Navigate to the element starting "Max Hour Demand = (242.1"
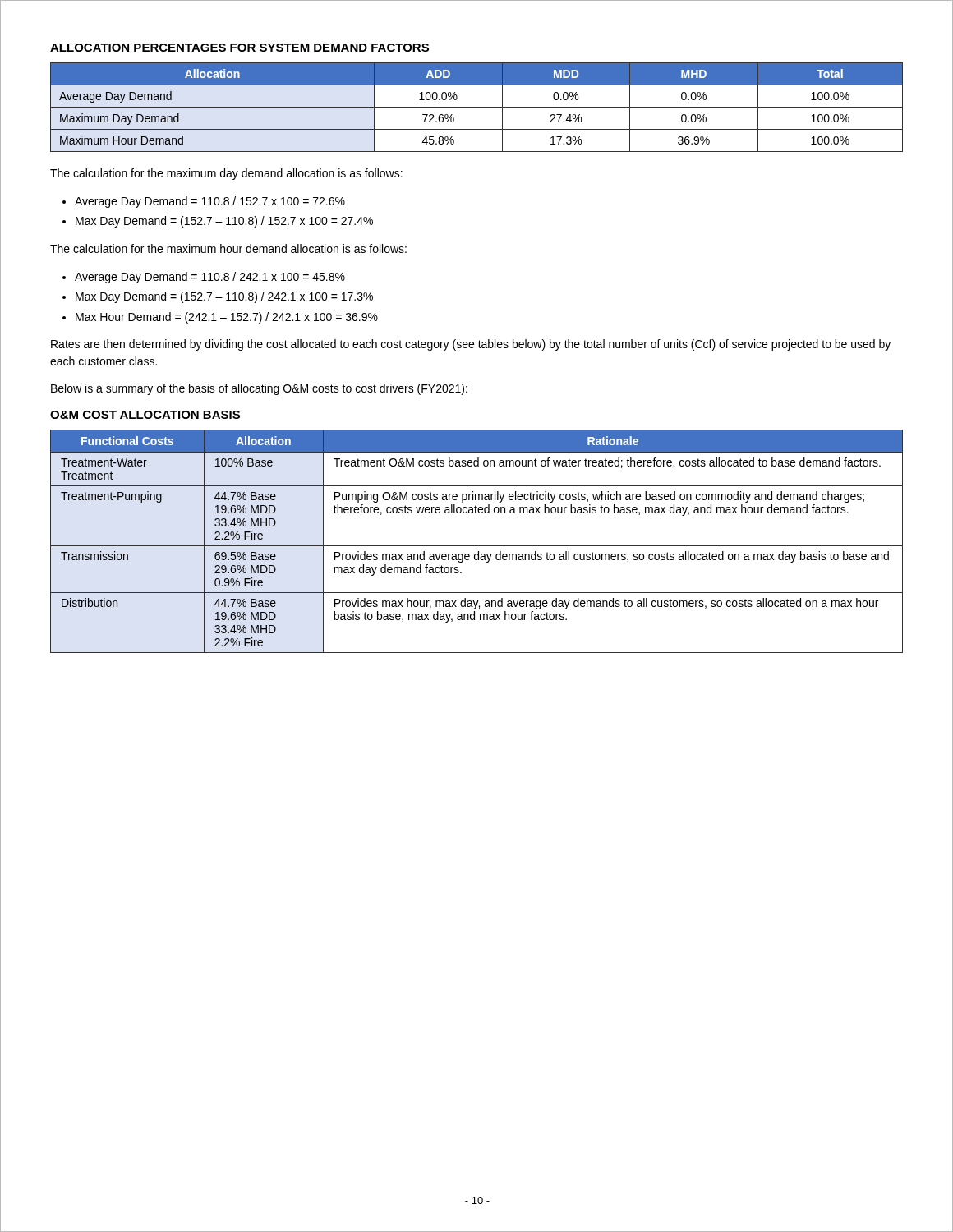The image size is (953, 1232). coord(226,317)
